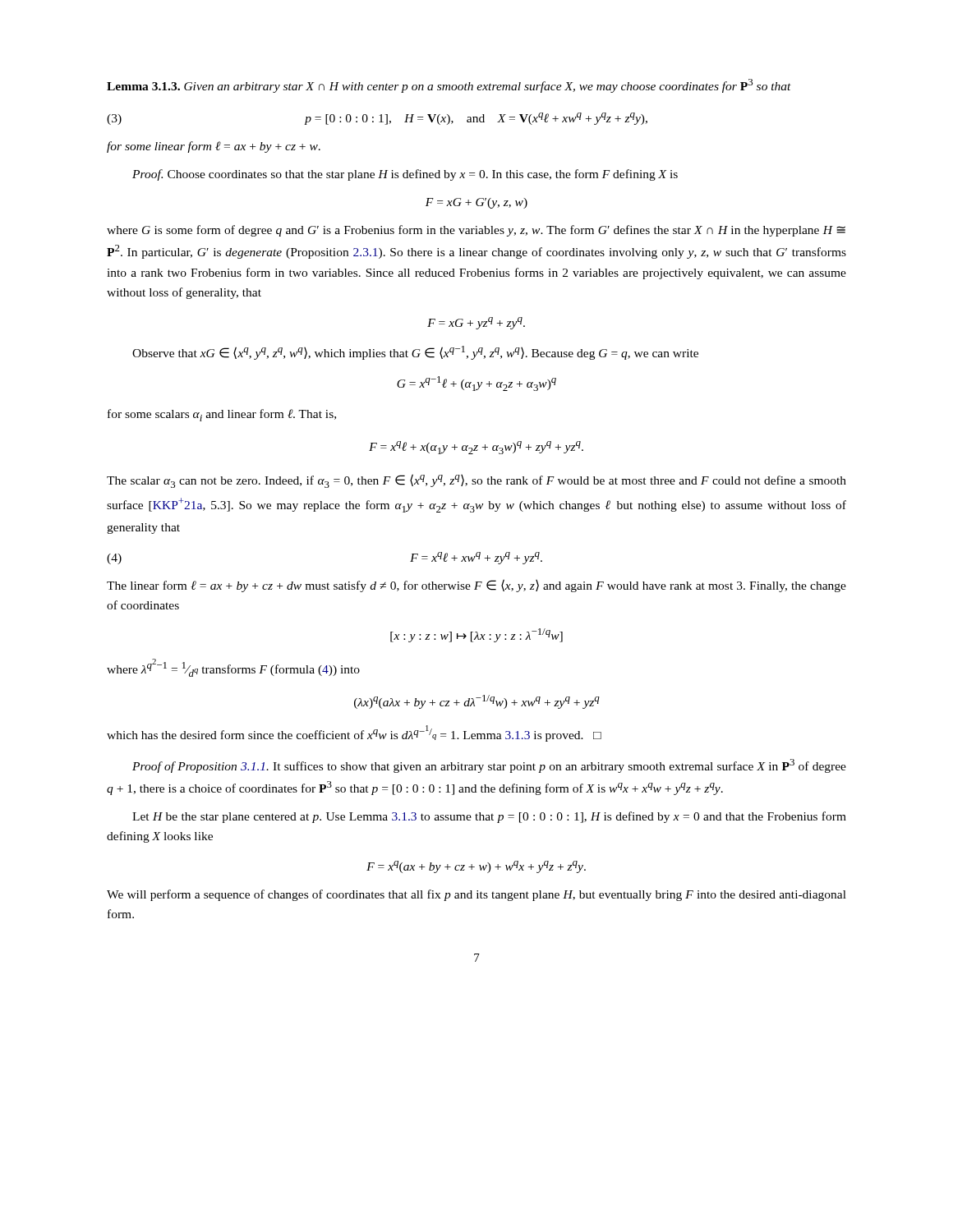Navigate to the region starting "[x : y : z : w]"
Viewport: 953px width, 1232px height.
point(476,635)
